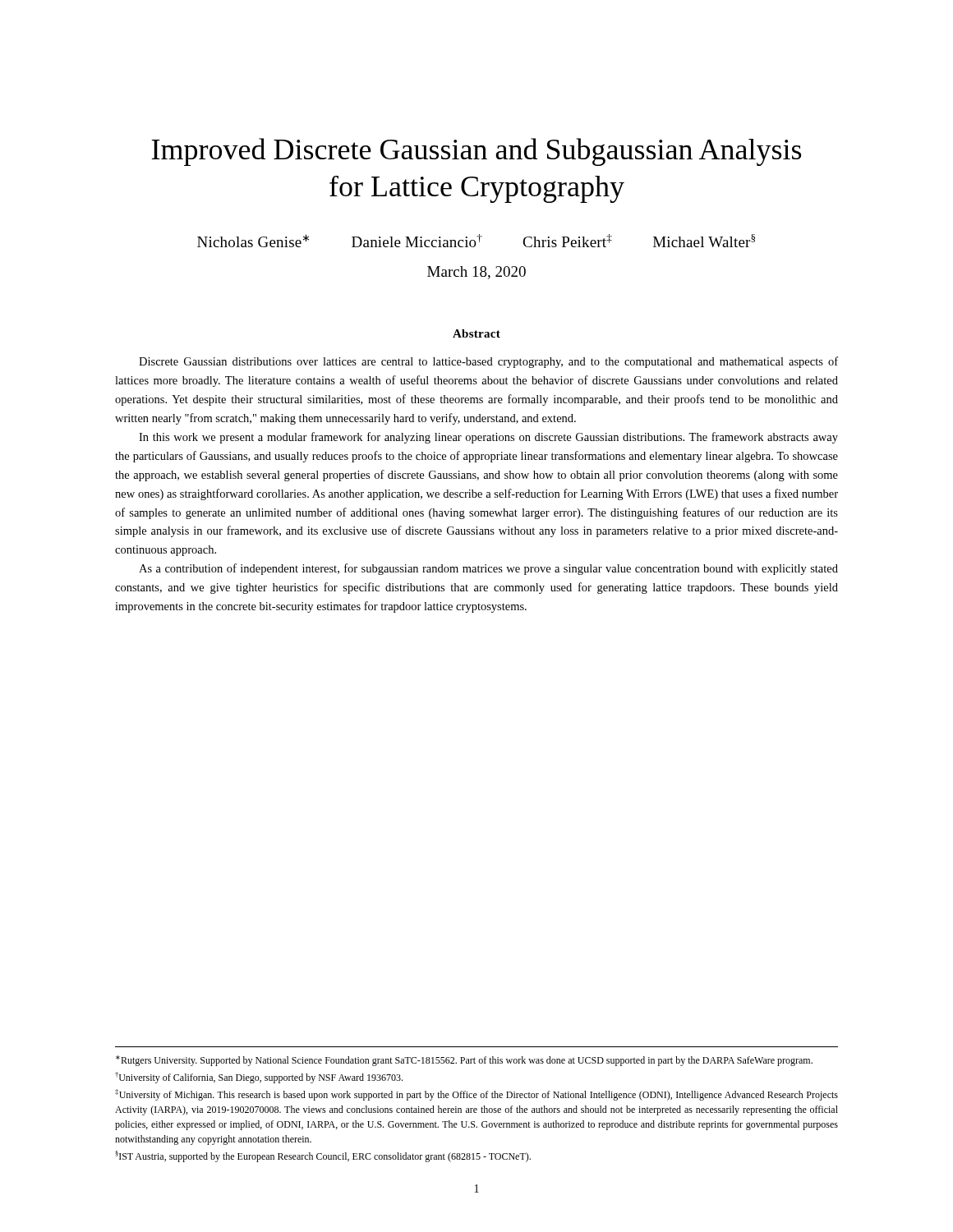Locate the title containing "Improved Discrete Gaussian and Subgaussian Analysisfor"
This screenshot has width=953, height=1232.
pos(476,168)
